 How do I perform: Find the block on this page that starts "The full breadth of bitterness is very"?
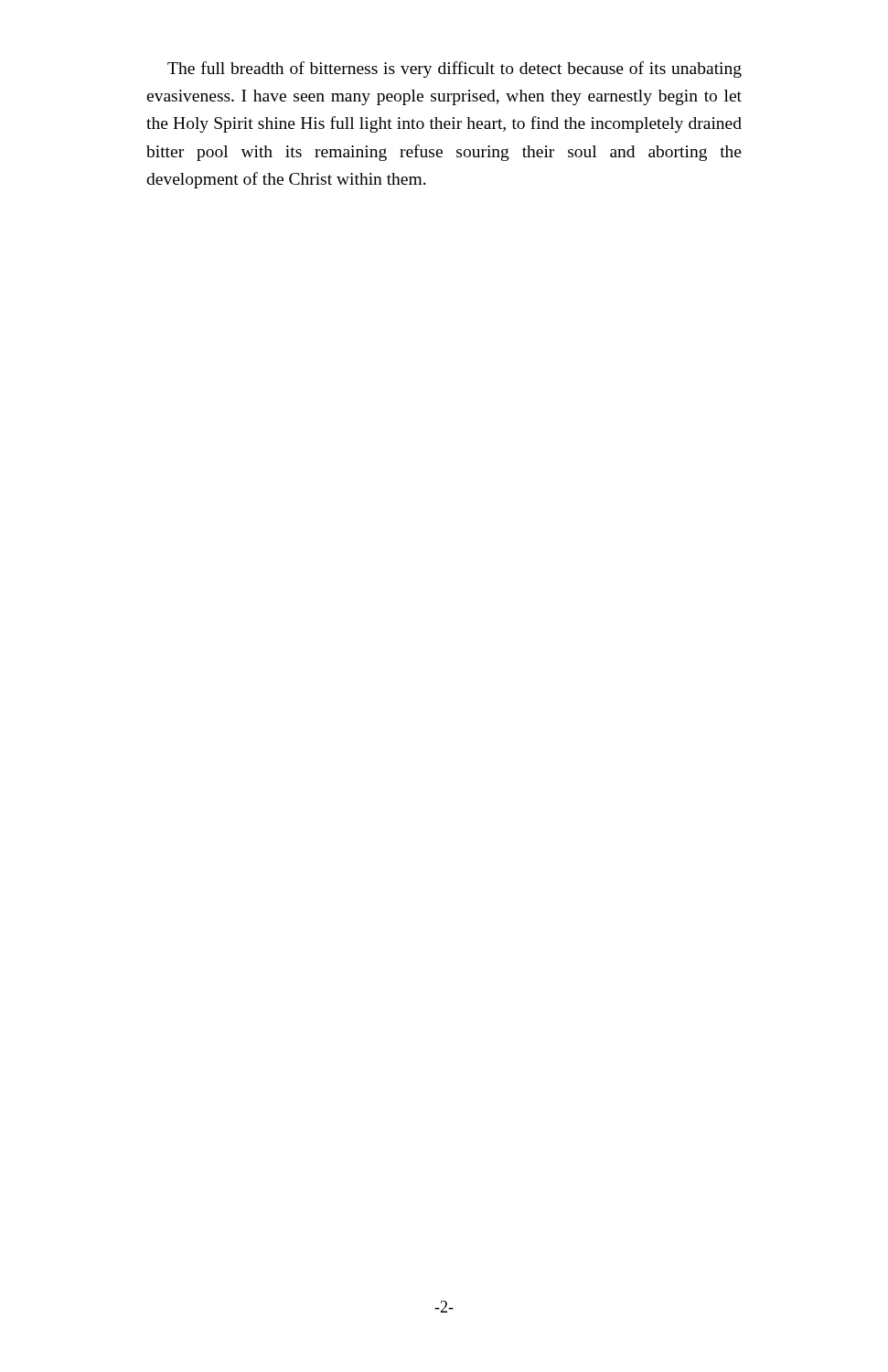tap(444, 123)
